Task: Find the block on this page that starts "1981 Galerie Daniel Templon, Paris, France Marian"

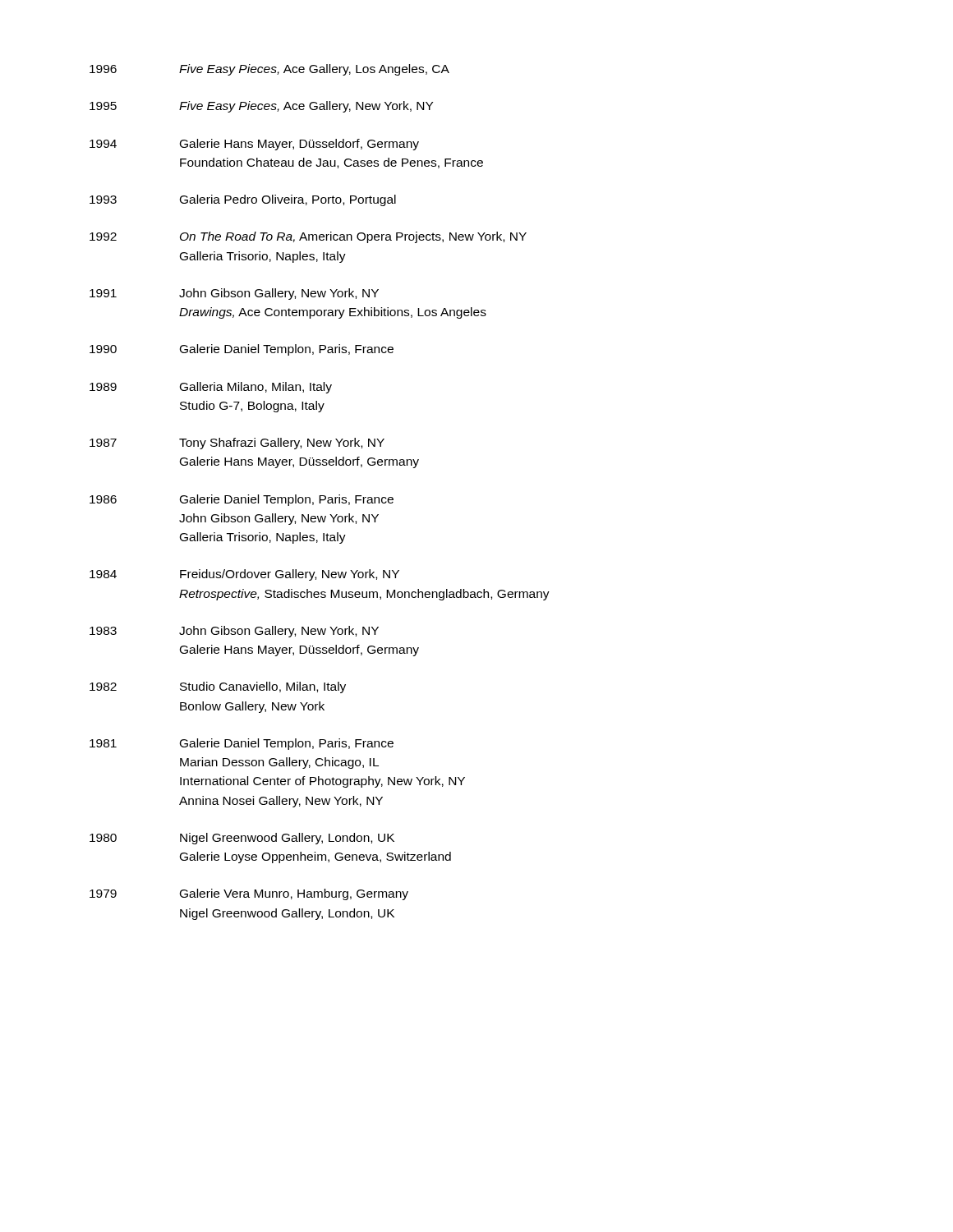Action: click(x=277, y=771)
